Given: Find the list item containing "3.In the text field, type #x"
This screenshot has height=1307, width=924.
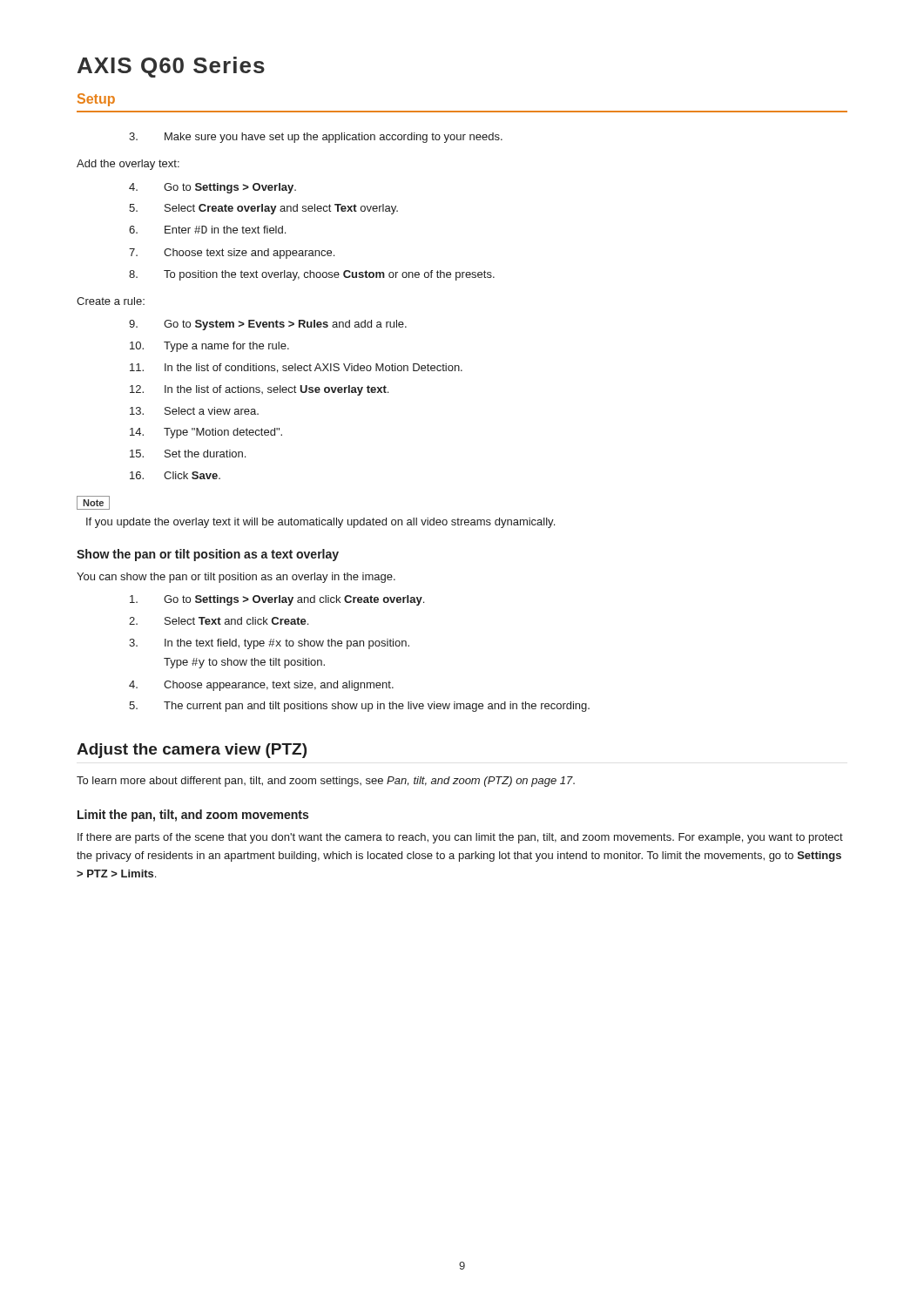Looking at the screenshot, I should 270,643.
